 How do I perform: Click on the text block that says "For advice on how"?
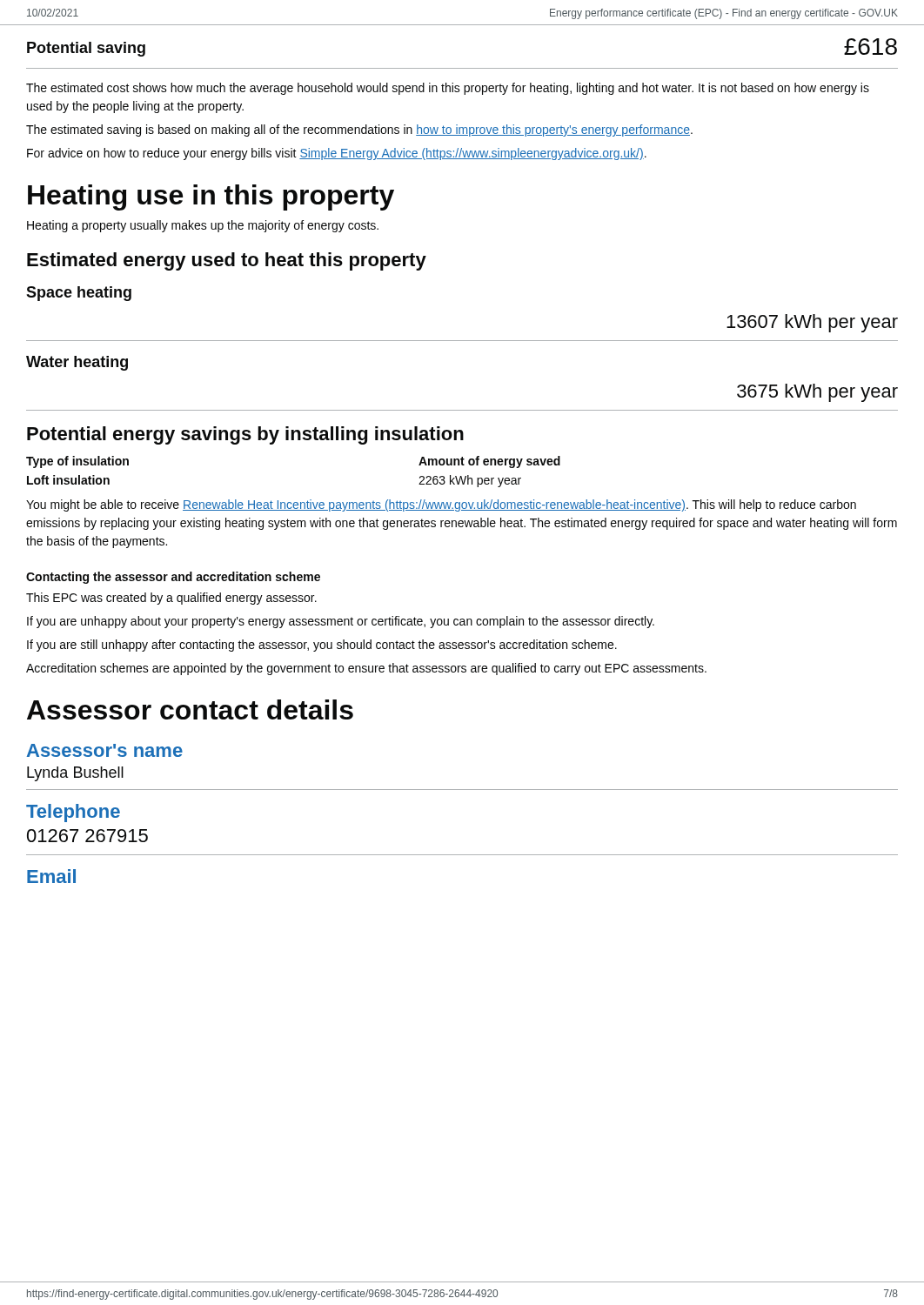pyautogui.click(x=336, y=153)
